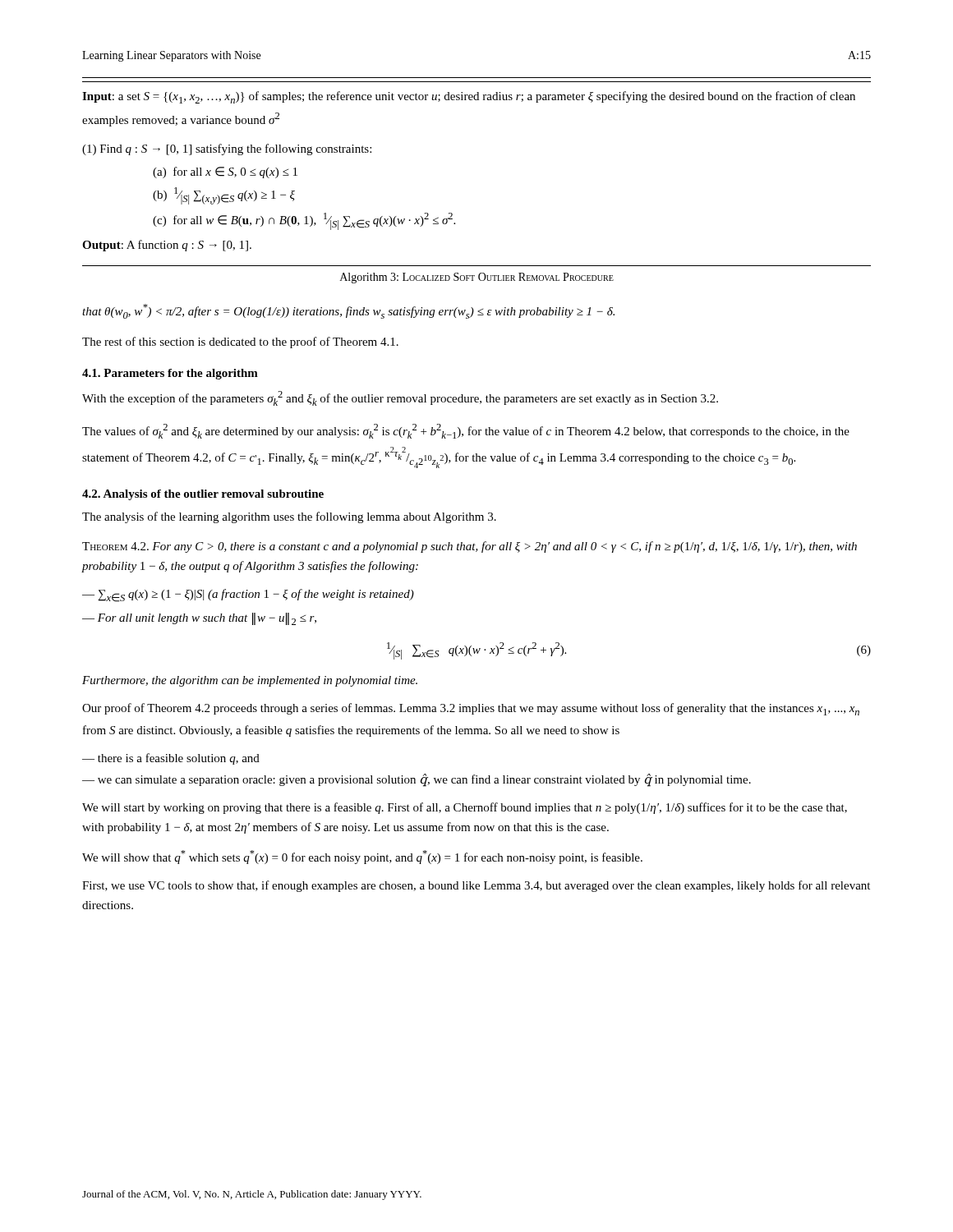
Task: Select the text starting "Our proof of Theorem"
Action: [x=471, y=719]
